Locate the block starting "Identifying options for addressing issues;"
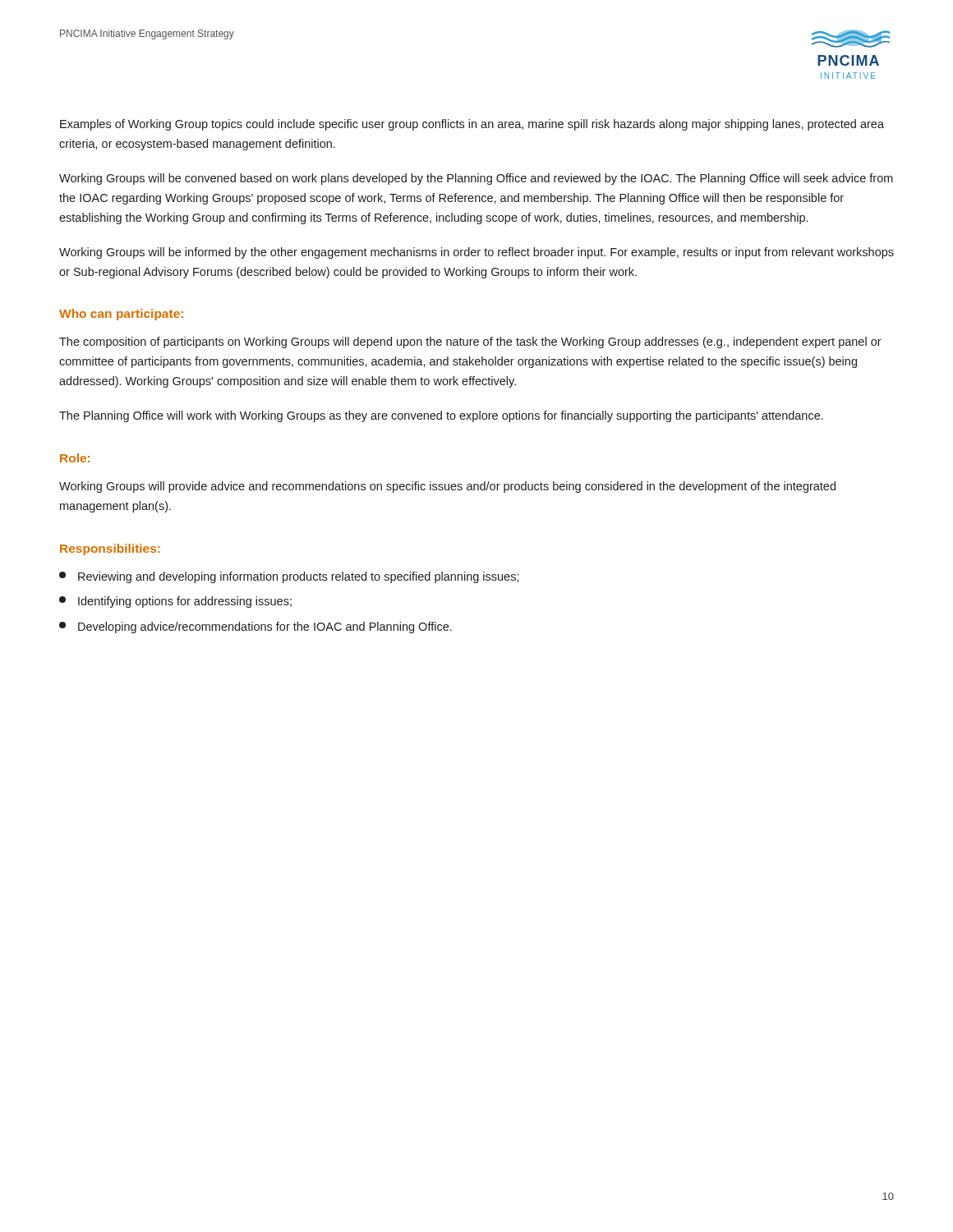The width and height of the screenshot is (953, 1232). (x=176, y=602)
